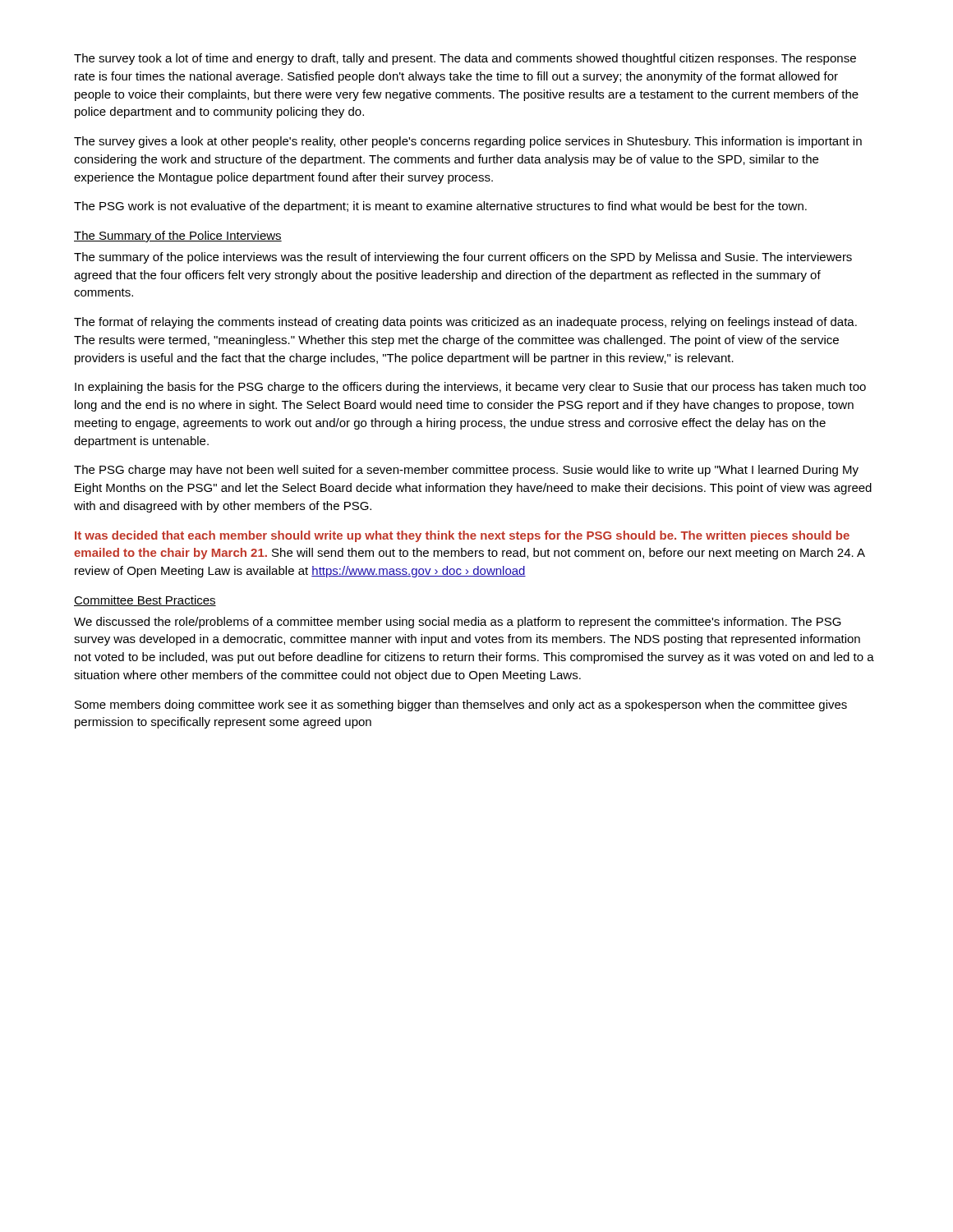Viewport: 953px width, 1232px height.
Task: Click on the region starting "We discussed the role/problems of a committee"
Action: [474, 648]
